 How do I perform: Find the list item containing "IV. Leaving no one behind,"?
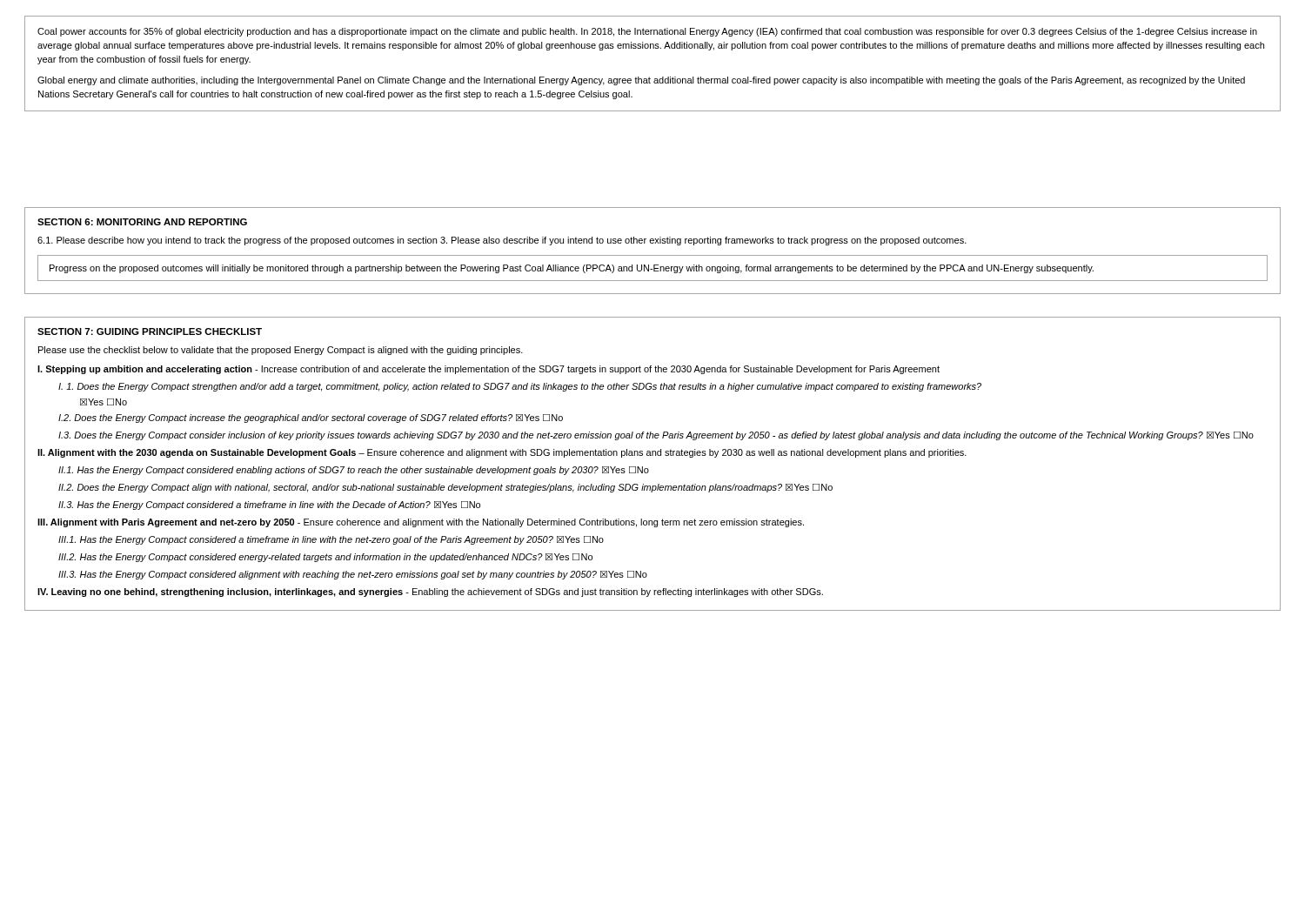tap(431, 591)
